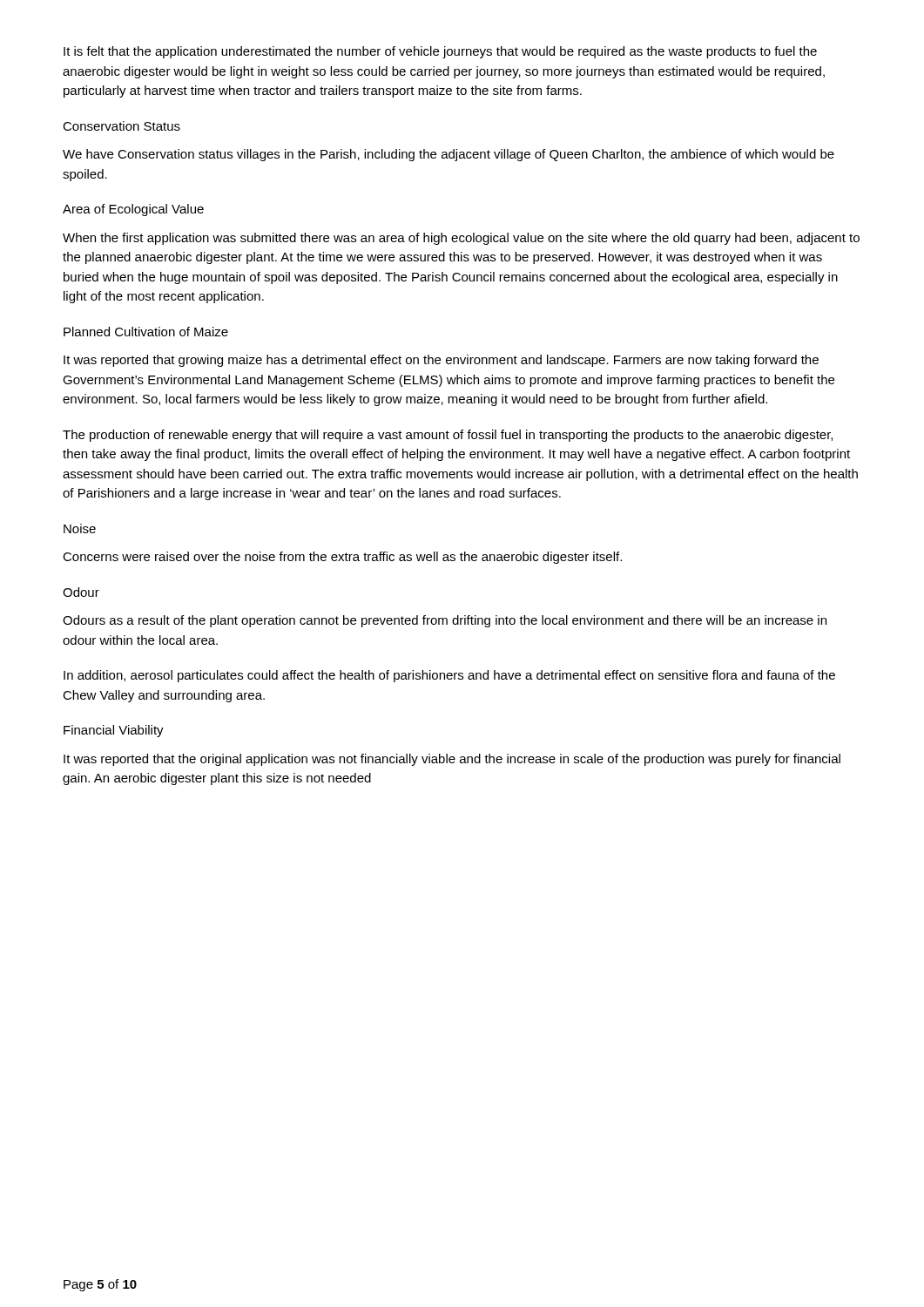The height and width of the screenshot is (1307, 924).
Task: Where does it say "Financial Viability"?
Action: [x=113, y=730]
